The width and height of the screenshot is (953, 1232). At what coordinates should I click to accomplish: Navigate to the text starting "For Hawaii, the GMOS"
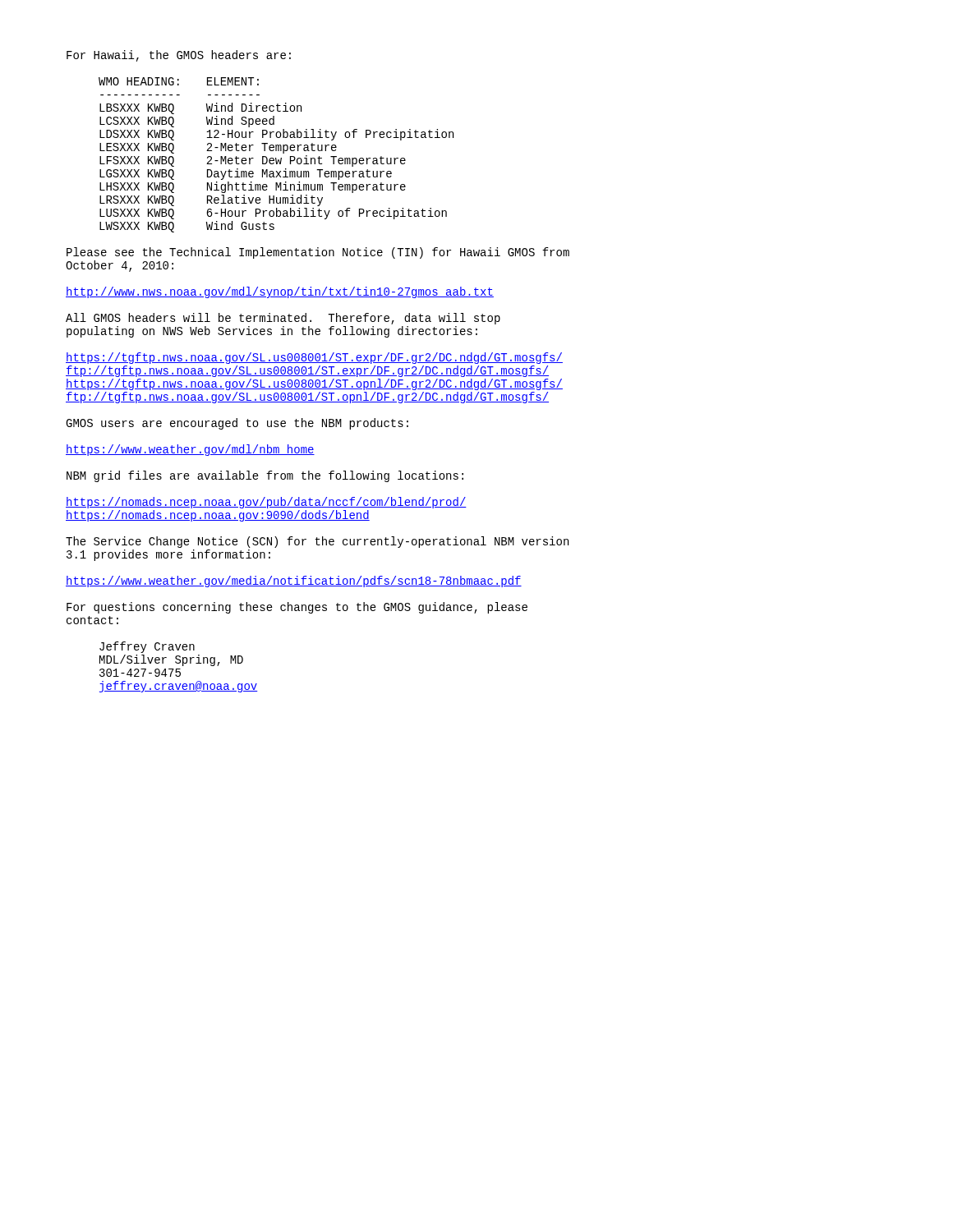[180, 56]
